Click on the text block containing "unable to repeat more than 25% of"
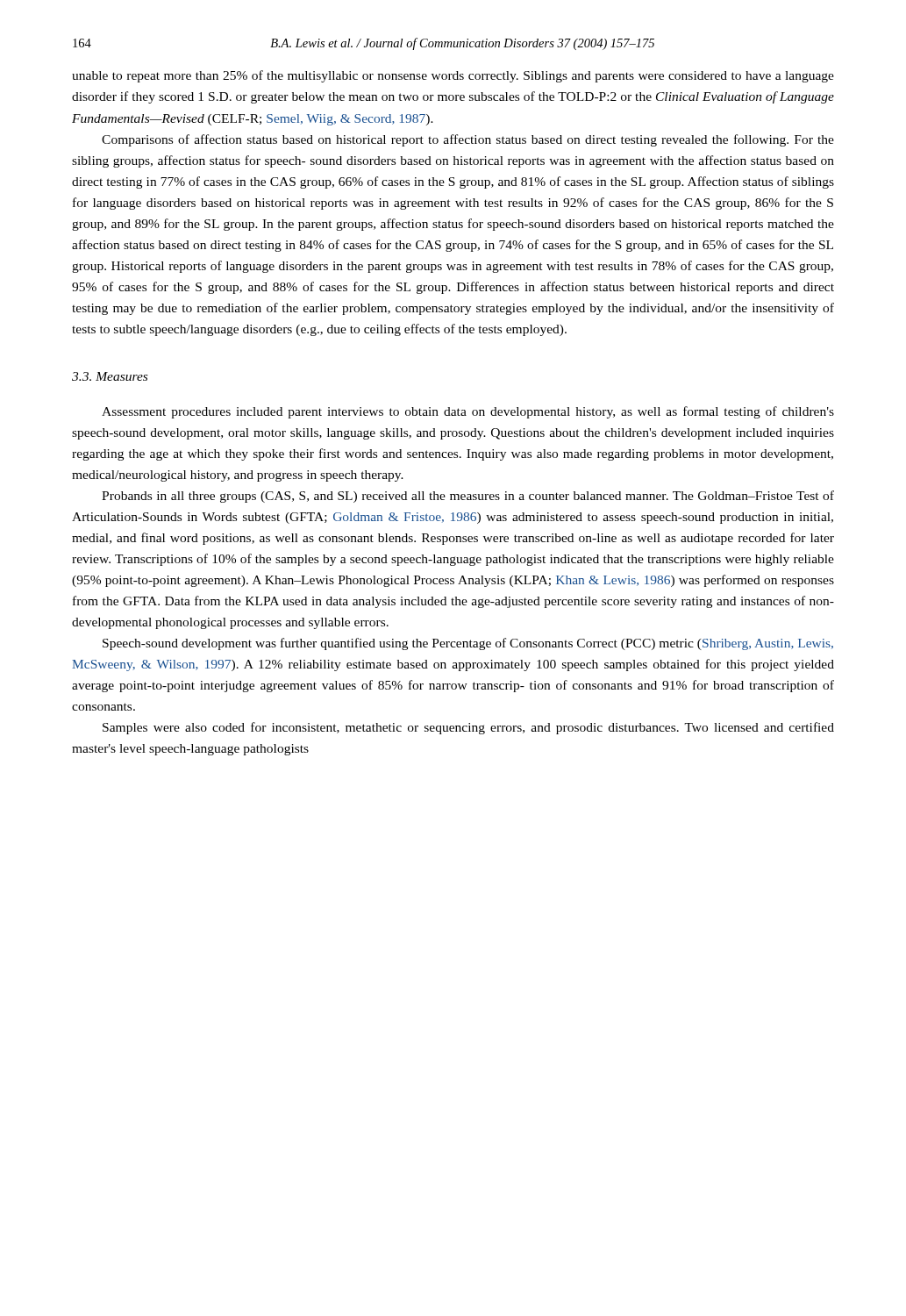906x1316 pixels. pos(453,96)
